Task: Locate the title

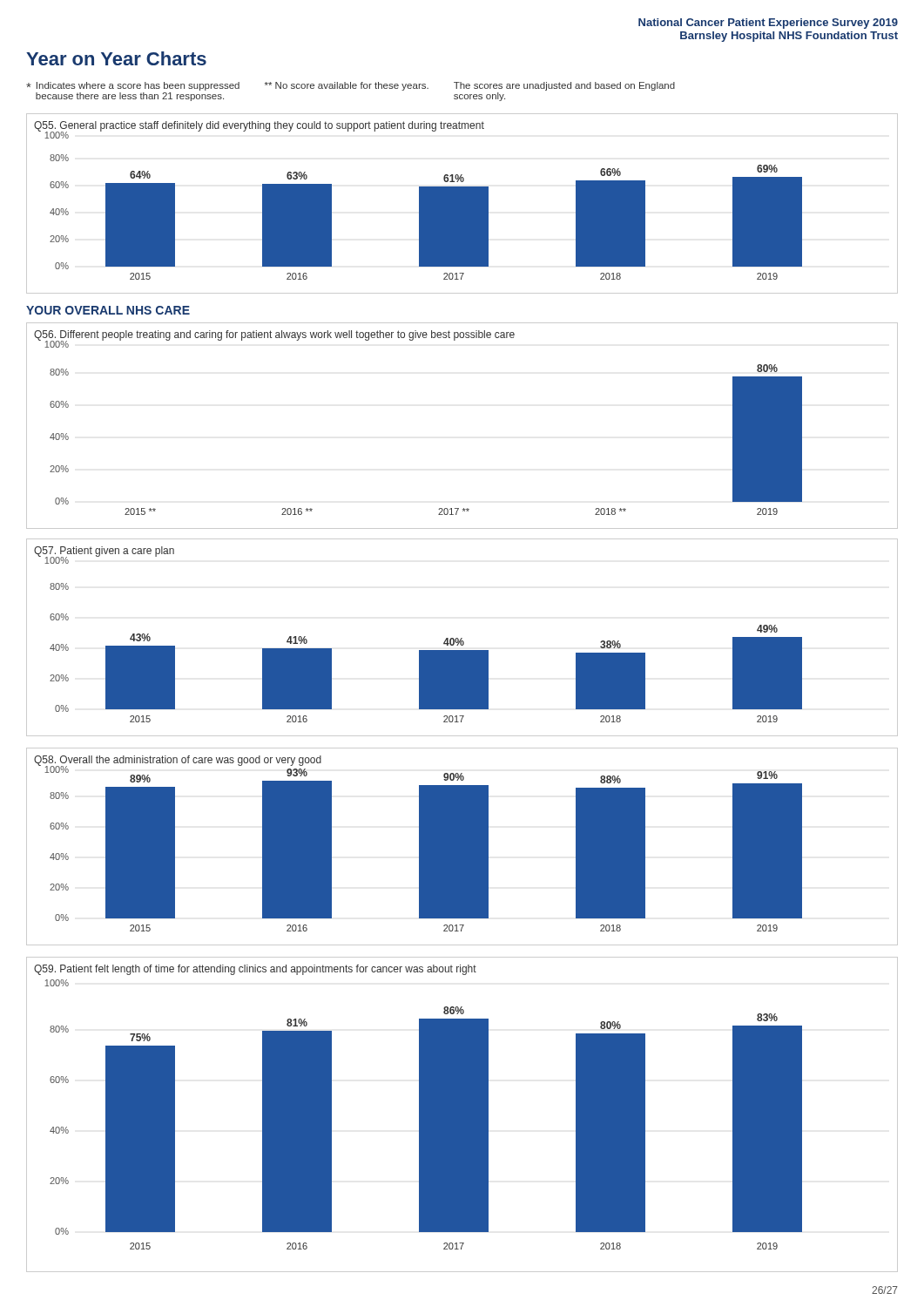Action: (x=116, y=59)
